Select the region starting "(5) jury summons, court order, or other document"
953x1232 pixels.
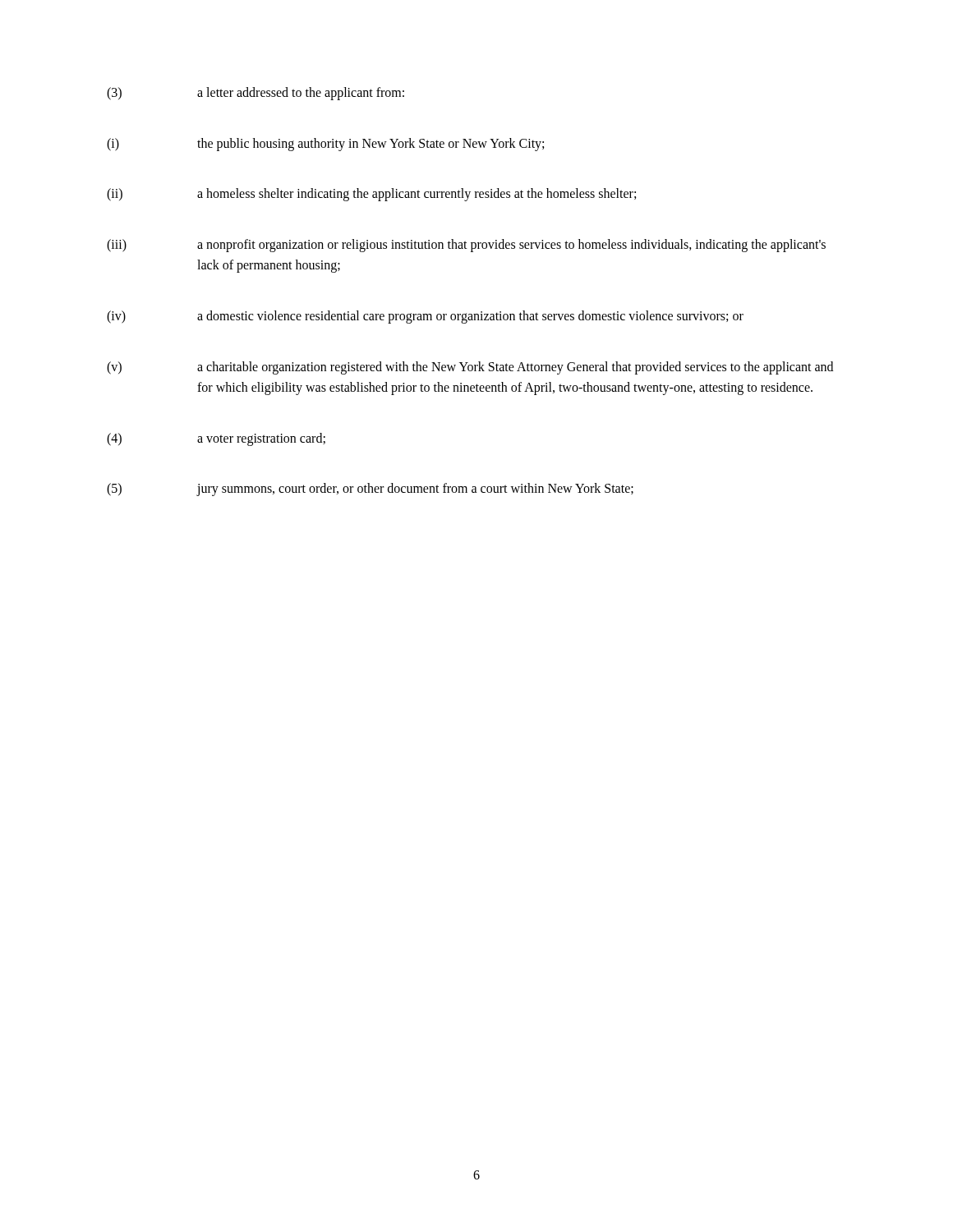(476, 489)
